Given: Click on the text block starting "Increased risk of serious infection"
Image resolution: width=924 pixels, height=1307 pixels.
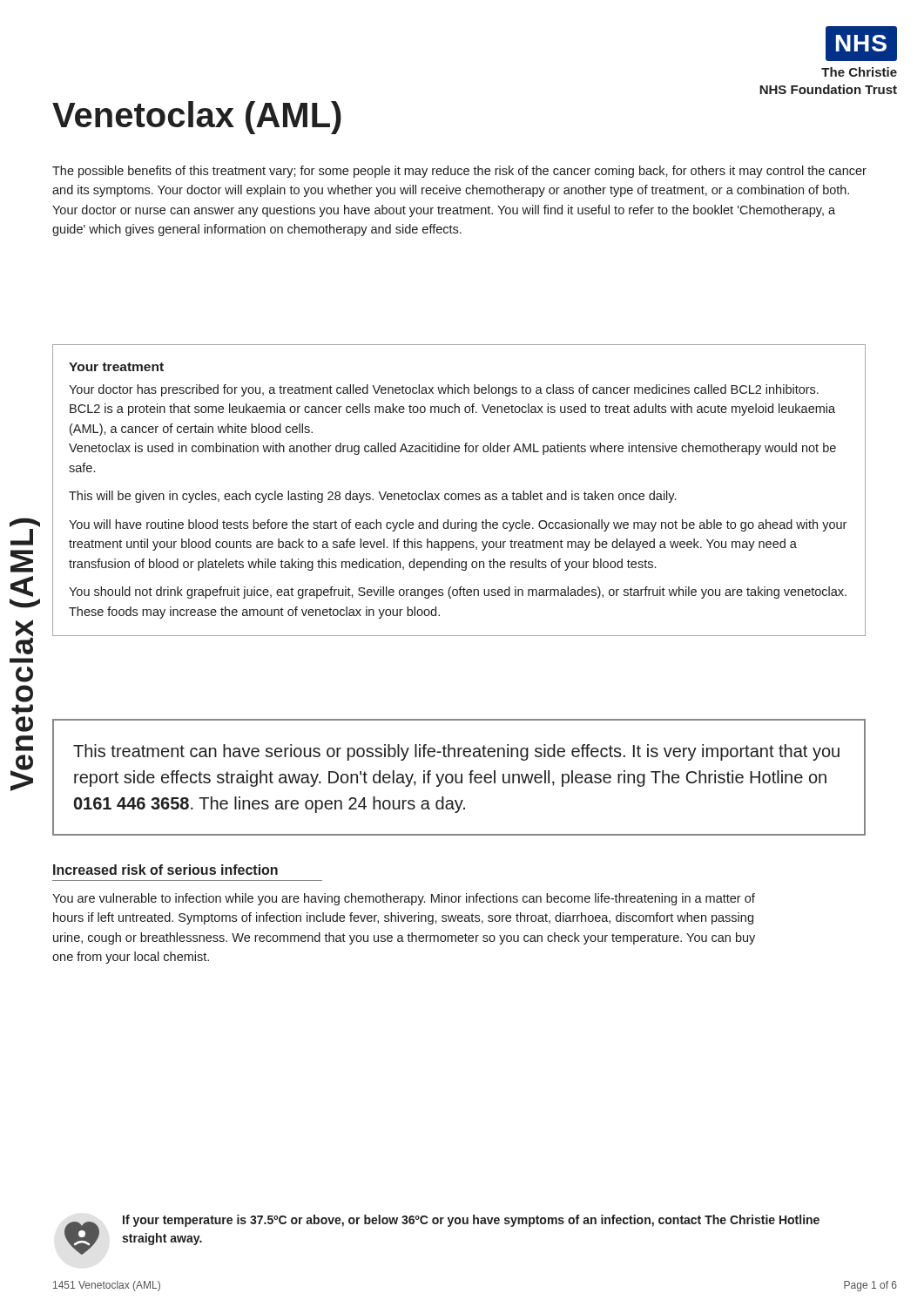Looking at the screenshot, I should pos(165,870).
